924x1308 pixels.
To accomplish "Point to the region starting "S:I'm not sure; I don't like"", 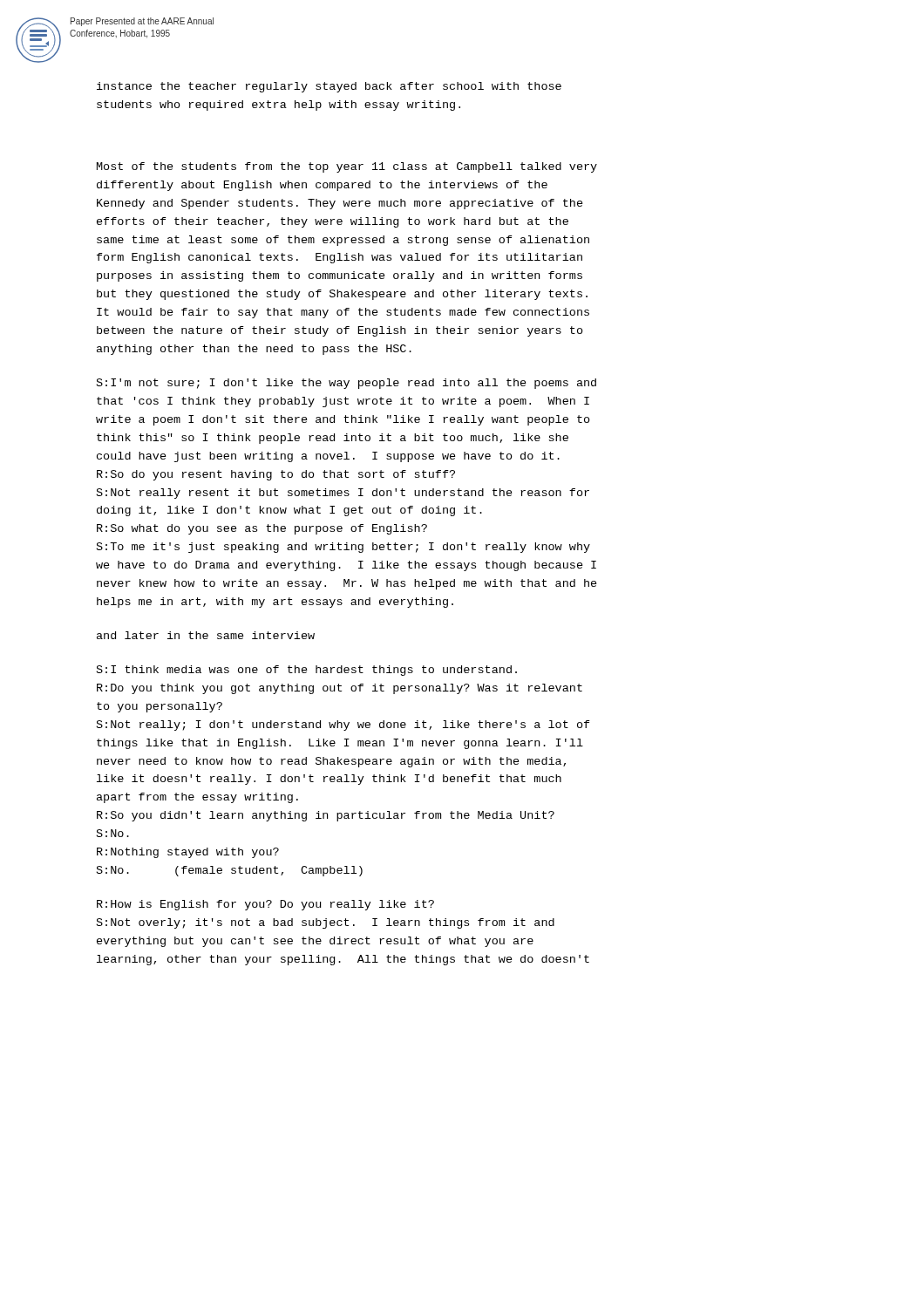I will point(347,493).
